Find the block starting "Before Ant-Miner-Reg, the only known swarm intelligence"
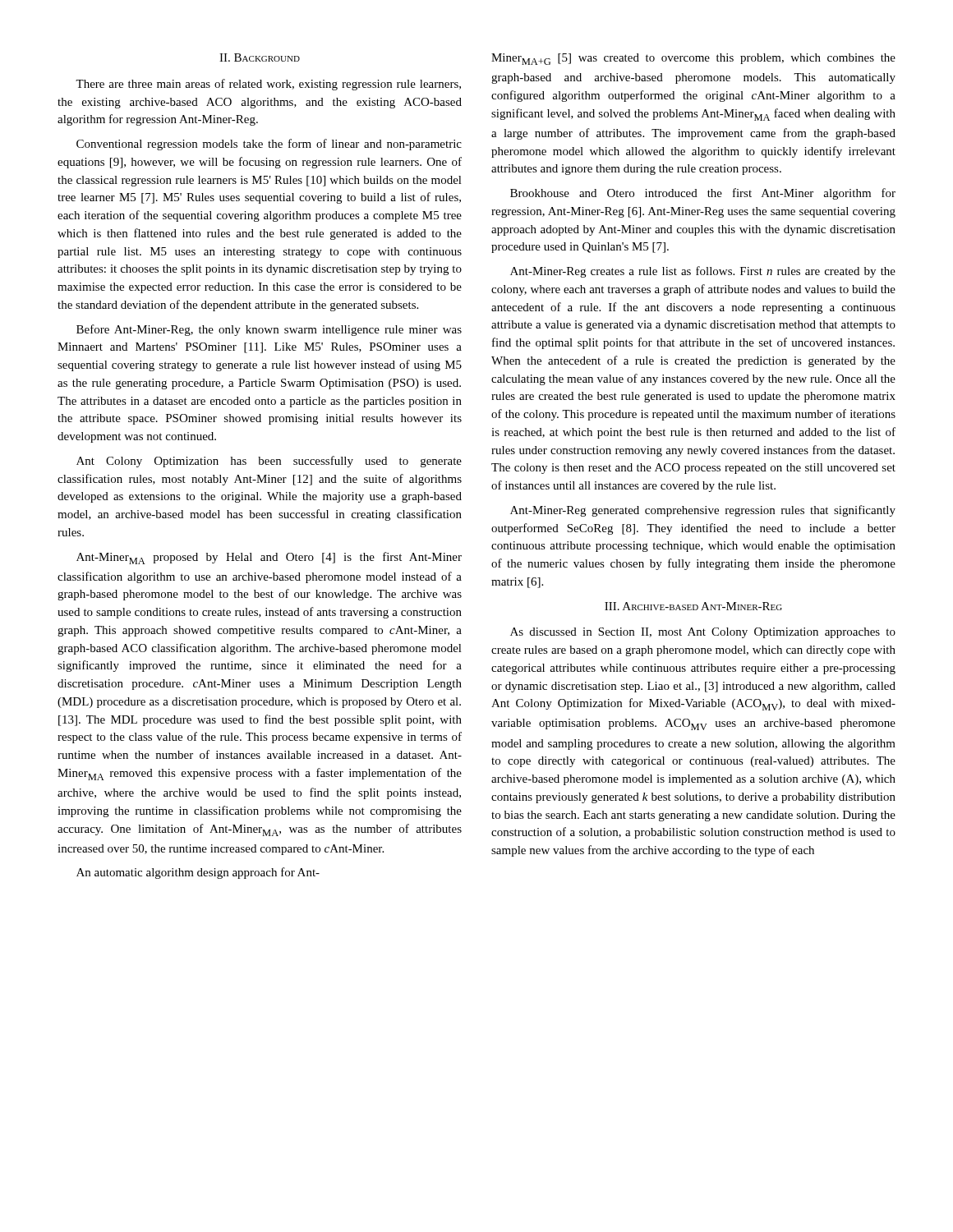The width and height of the screenshot is (953, 1232). click(x=260, y=383)
